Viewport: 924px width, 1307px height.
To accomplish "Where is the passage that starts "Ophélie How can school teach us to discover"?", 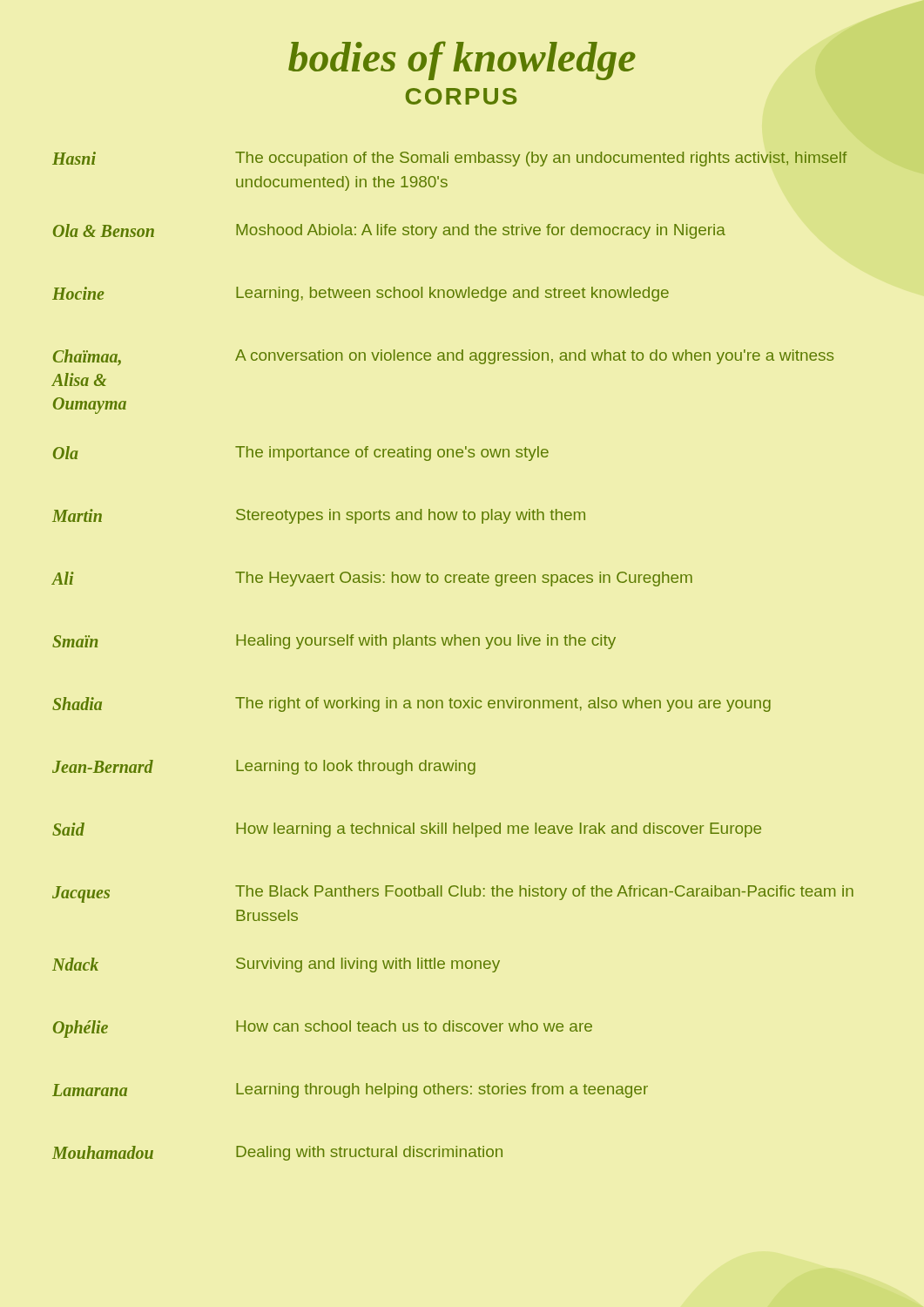I will (x=462, y=1027).
